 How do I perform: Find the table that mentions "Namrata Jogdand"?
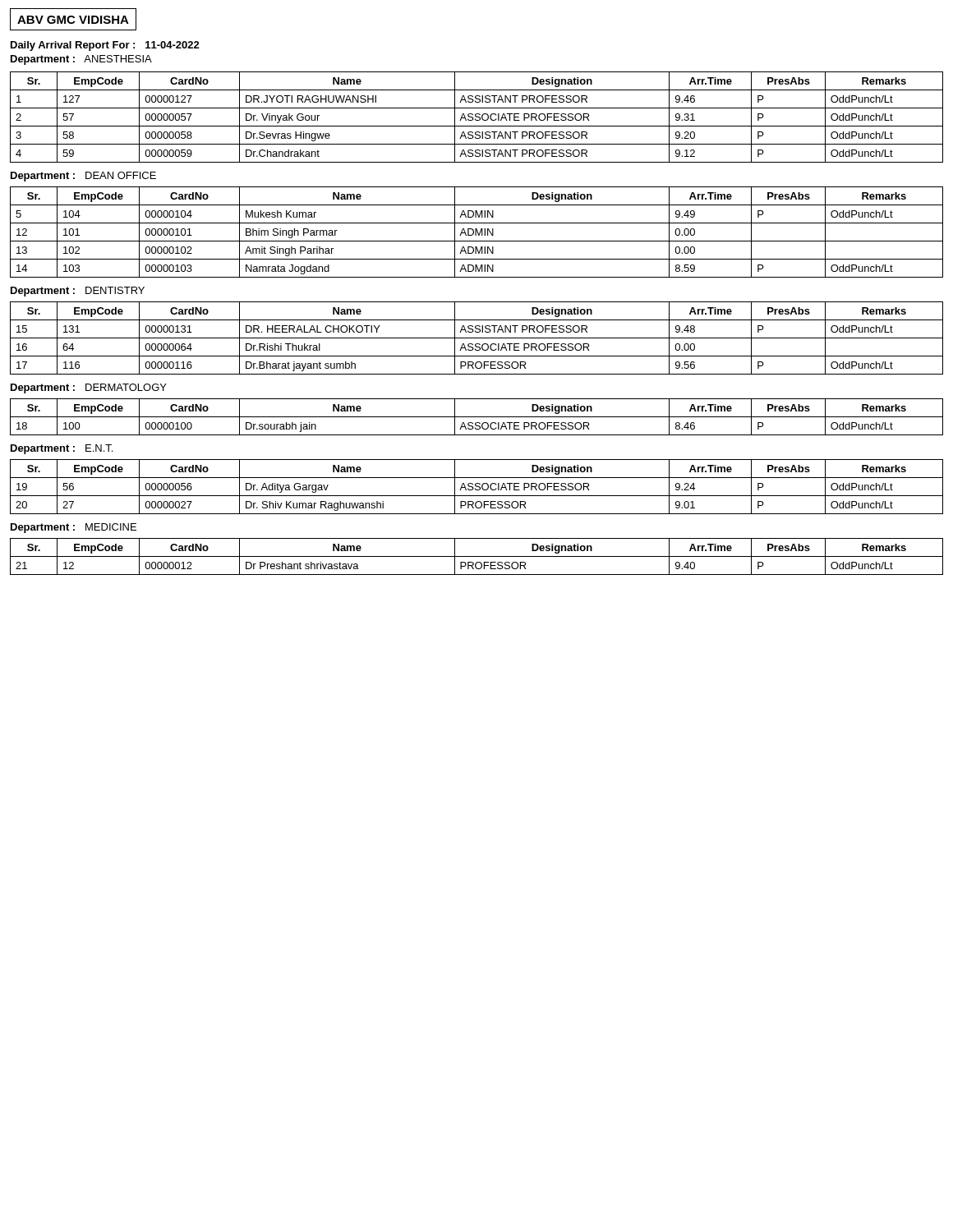(476, 232)
